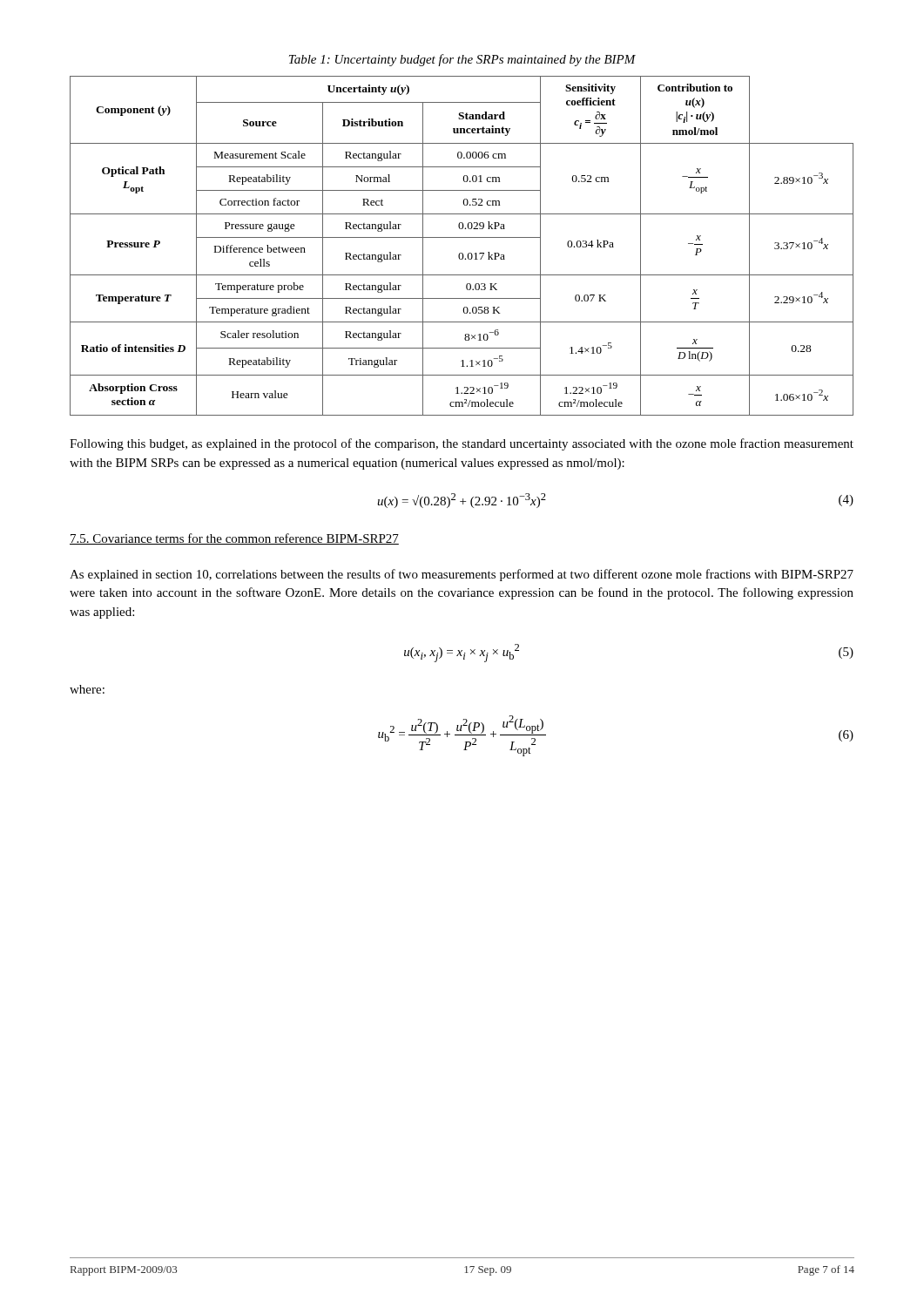Find the table that mentions "1.4×10 −5"
The width and height of the screenshot is (924, 1307).
tap(462, 246)
